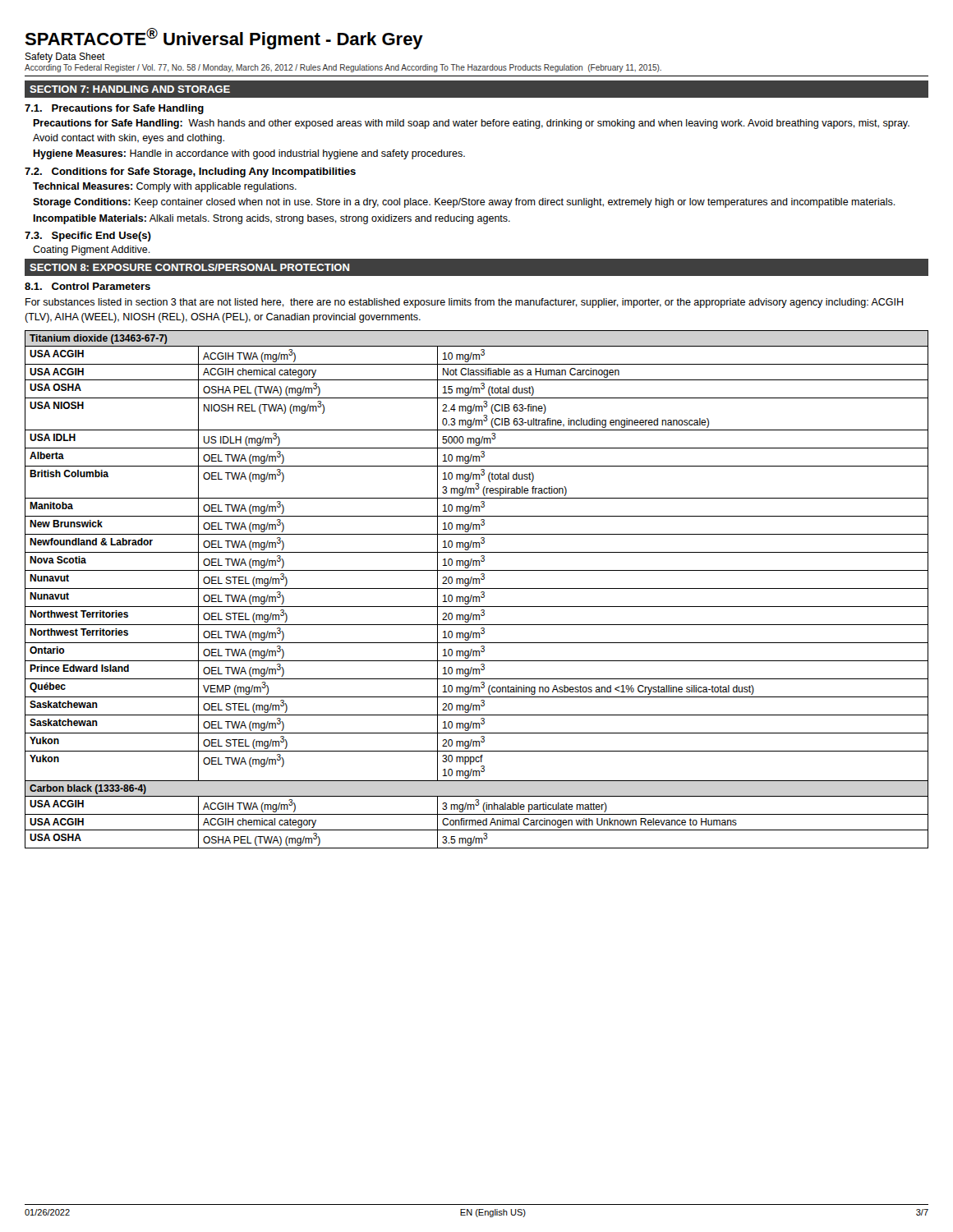The height and width of the screenshot is (1232, 953).
Task: Point to the section header beginning "SECTION 8: EXPOSURE CONTROLS/PERSONAL"
Action: tap(190, 268)
